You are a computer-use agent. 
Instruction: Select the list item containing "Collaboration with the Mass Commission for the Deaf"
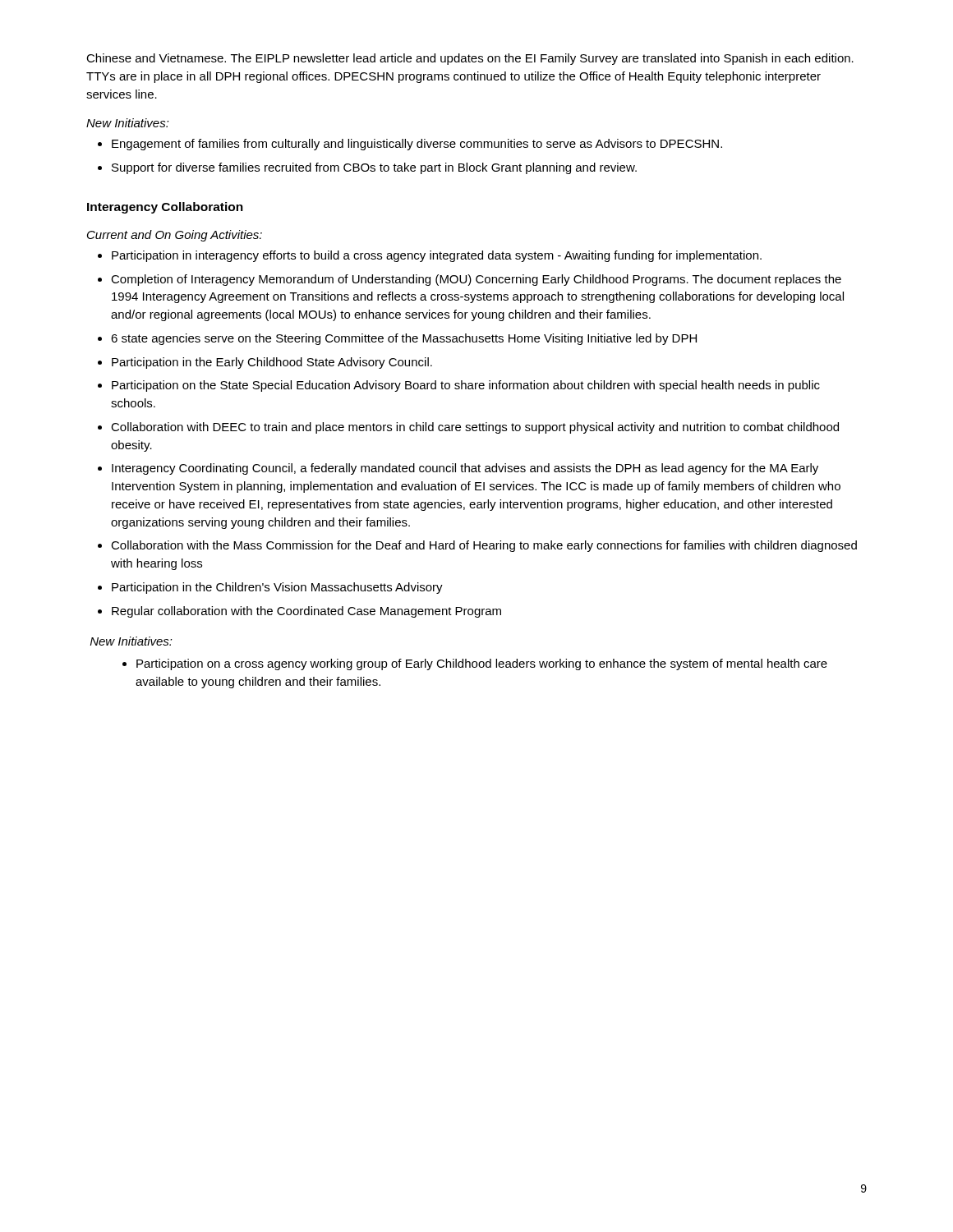(484, 554)
